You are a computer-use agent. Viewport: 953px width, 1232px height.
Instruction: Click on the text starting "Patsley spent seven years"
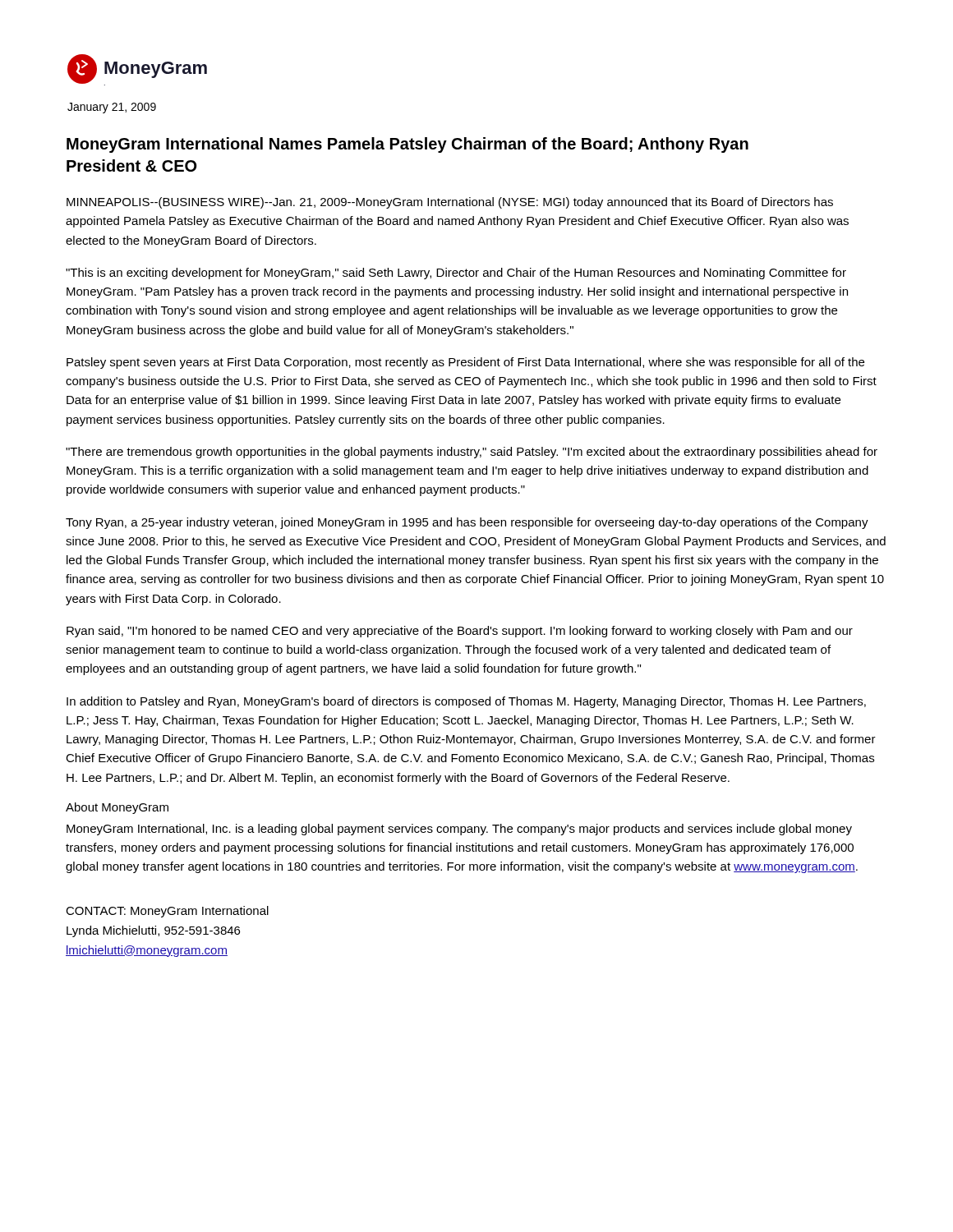tap(471, 390)
